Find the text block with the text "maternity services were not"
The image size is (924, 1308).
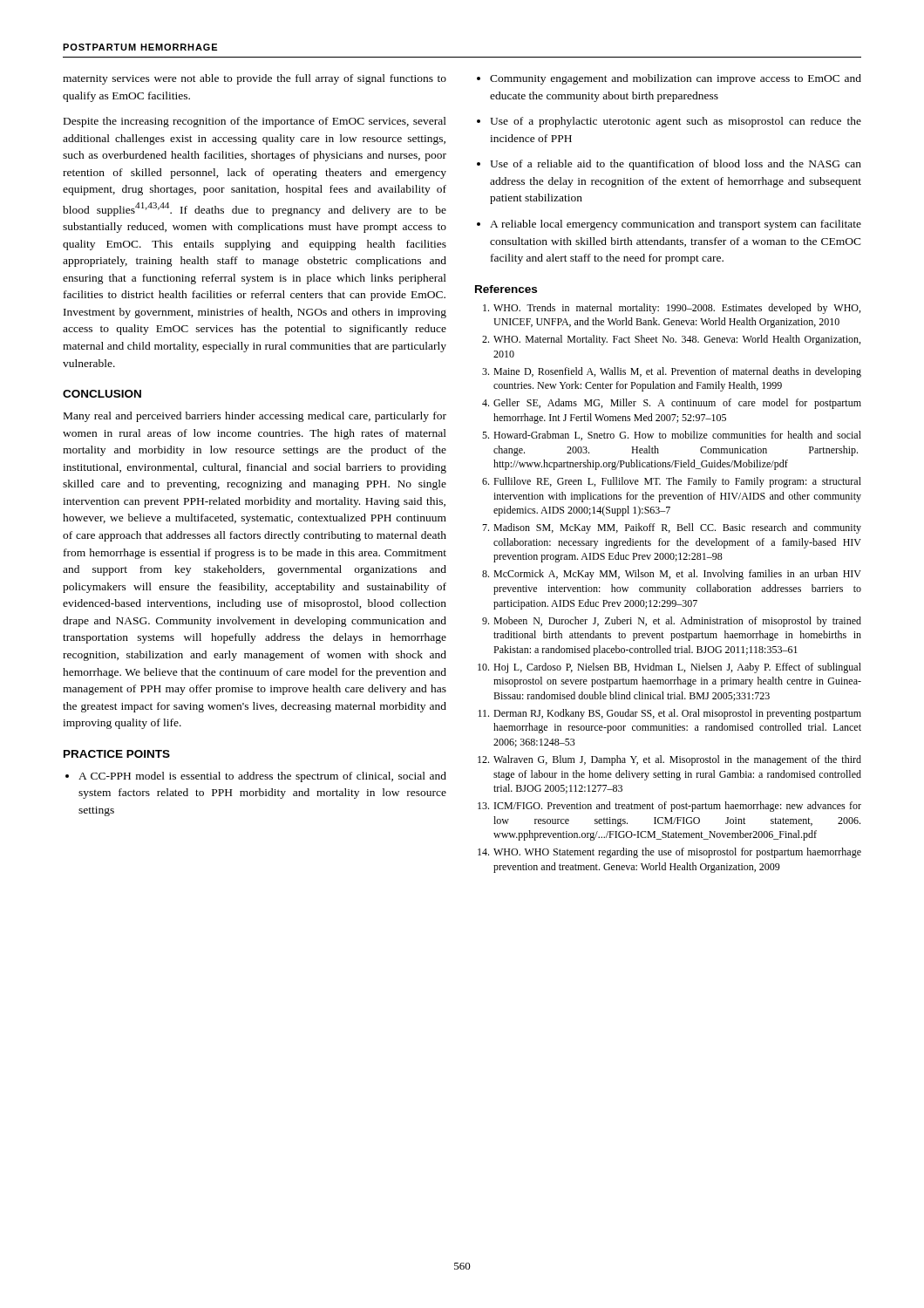point(255,221)
